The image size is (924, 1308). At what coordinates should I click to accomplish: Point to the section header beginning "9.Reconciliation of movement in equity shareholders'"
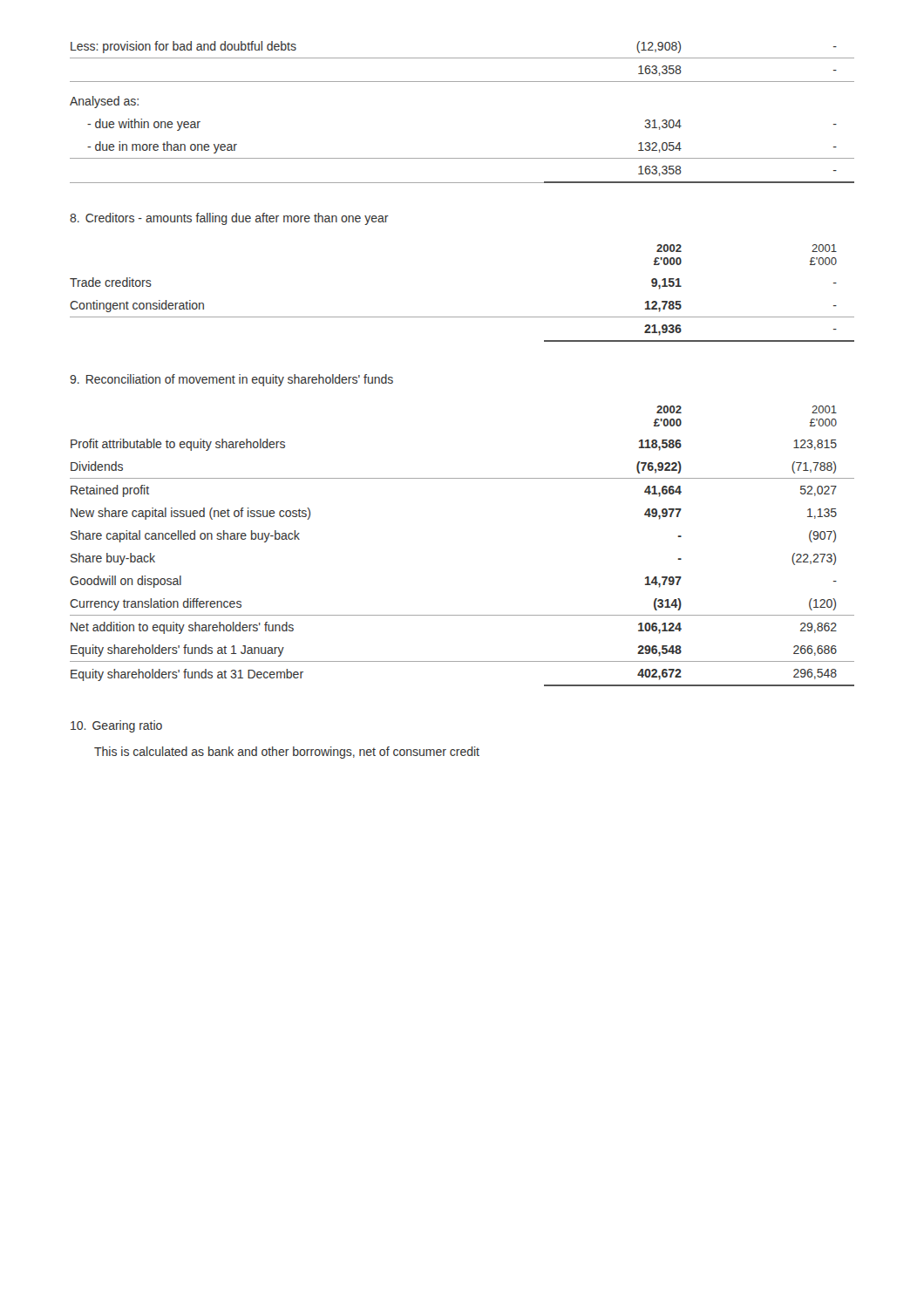(x=232, y=379)
